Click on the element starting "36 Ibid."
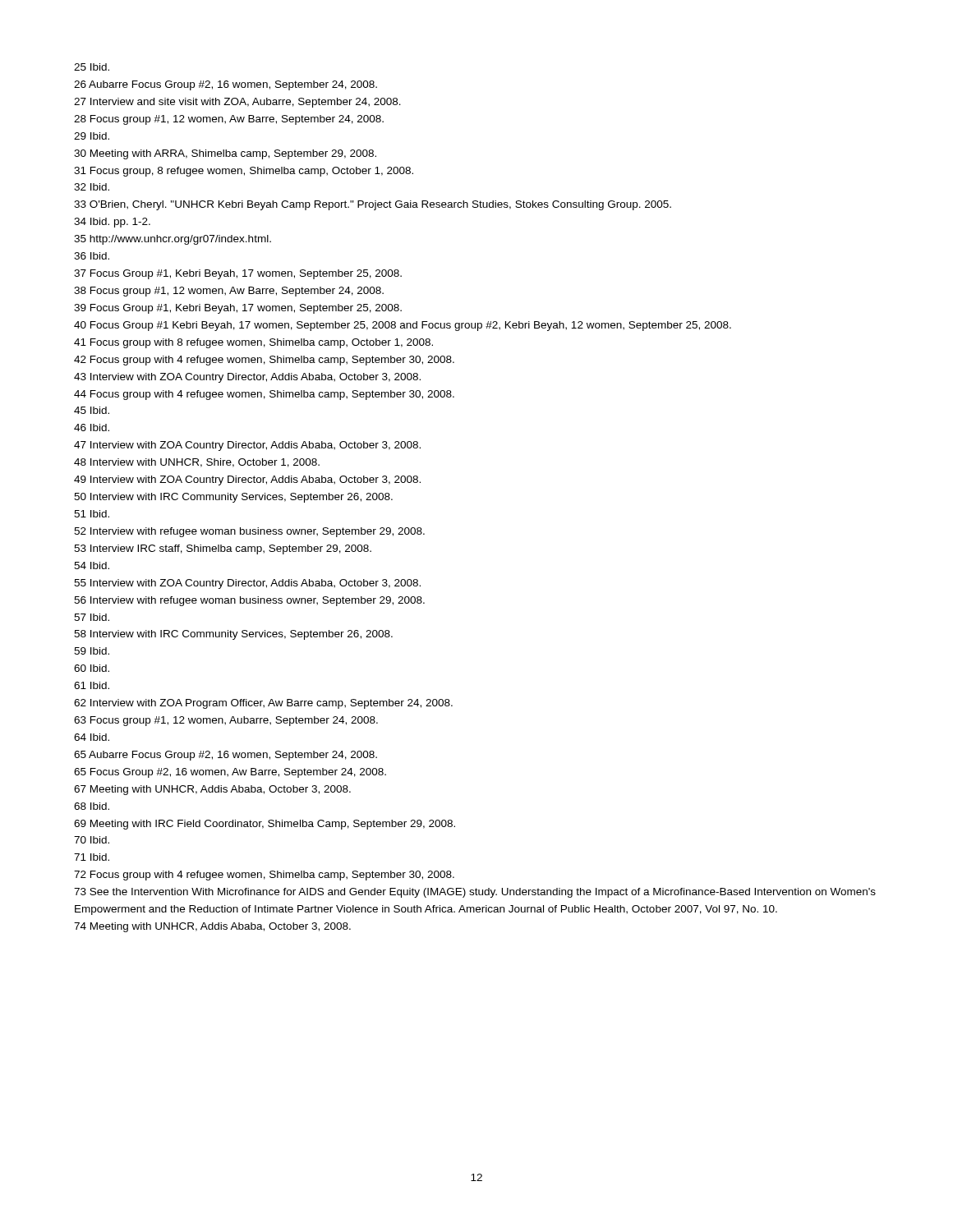Image resolution: width=953 pixels, height=1232 pixels. pos(92,256)
